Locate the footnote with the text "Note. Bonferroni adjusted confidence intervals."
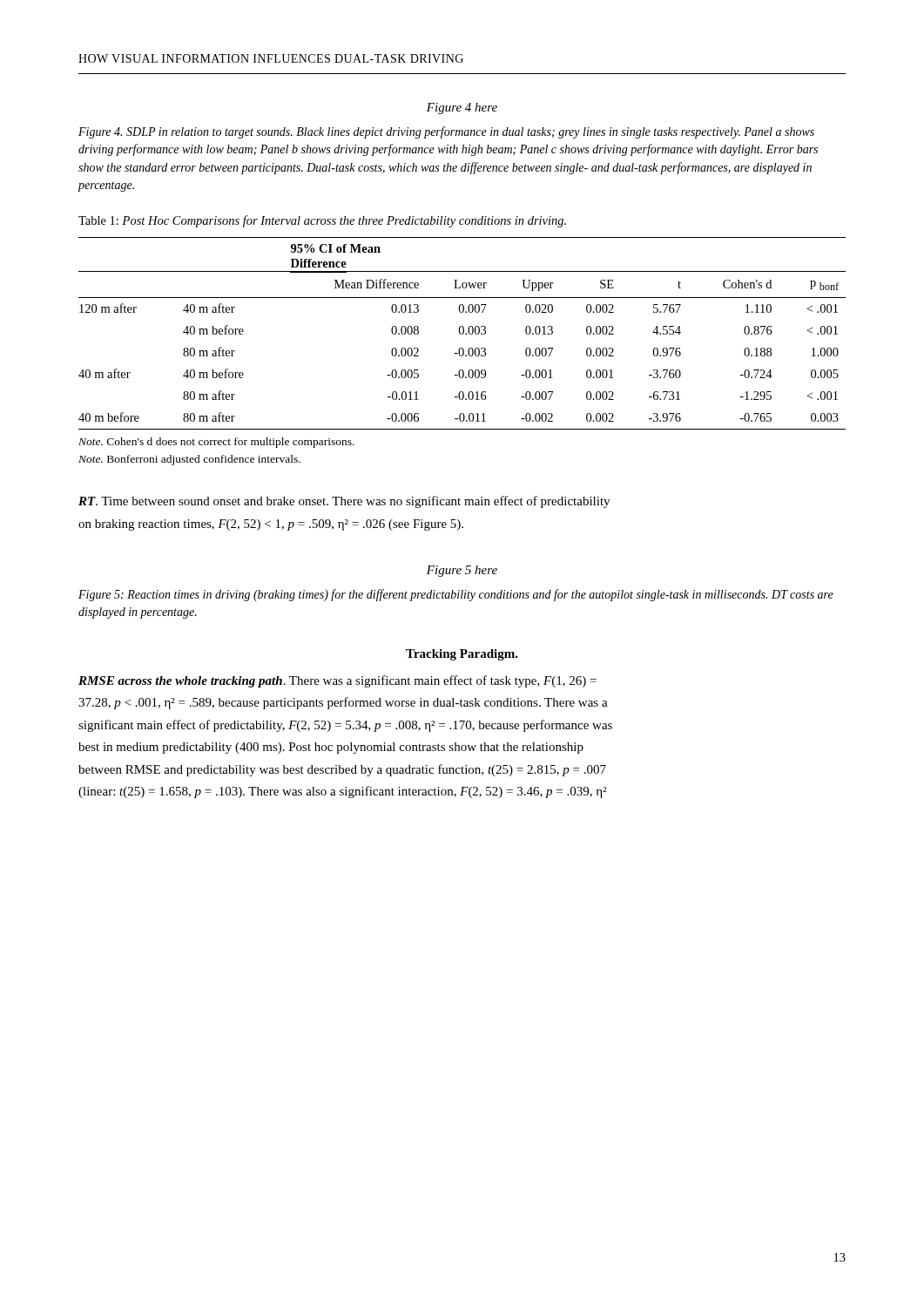The width and height of the screenshot is (924, 1307). tap(190, 459)
